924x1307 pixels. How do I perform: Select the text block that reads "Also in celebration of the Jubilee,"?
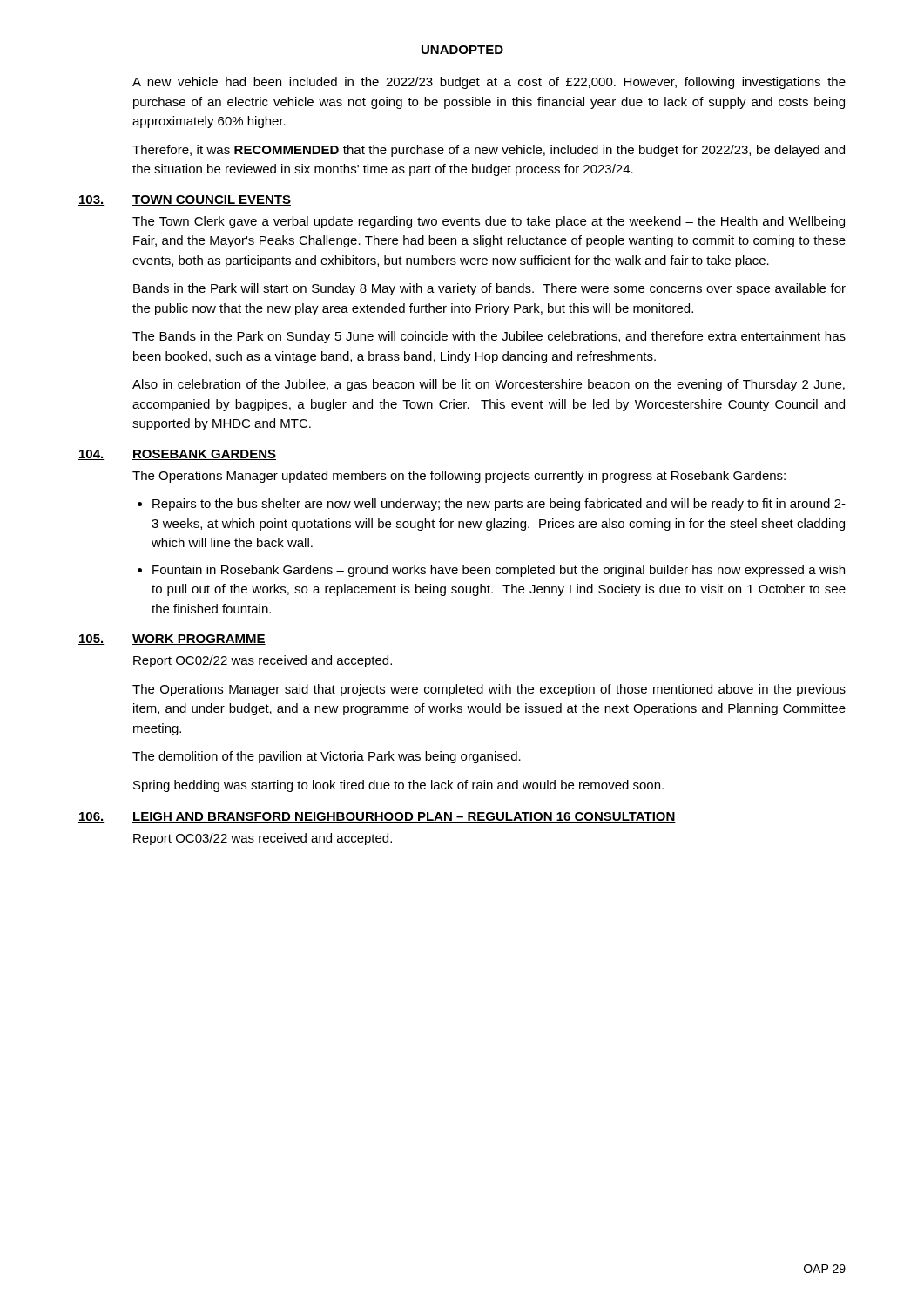489,403
